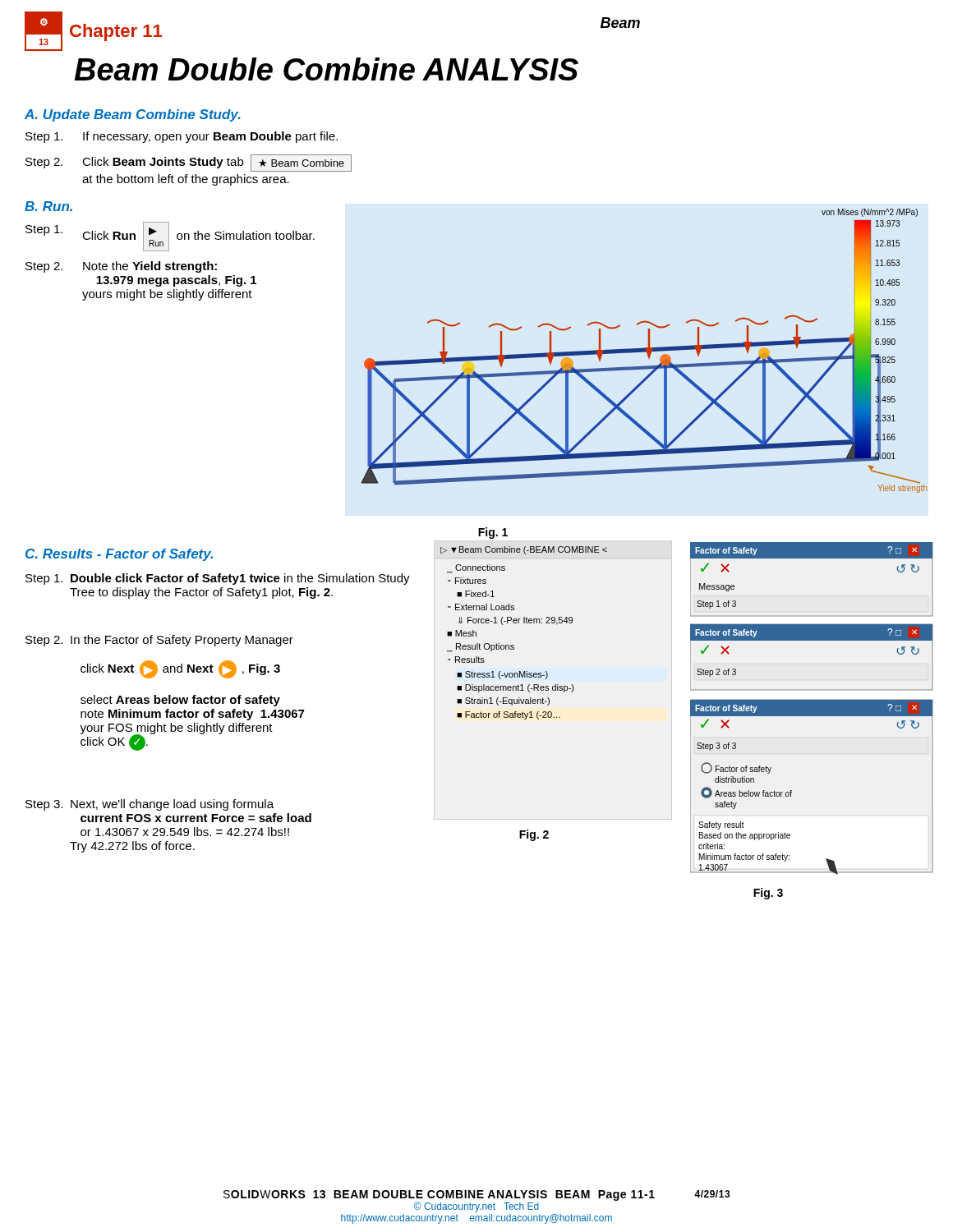Click on the list item that says "Step 1. If necessary,"

182,137
